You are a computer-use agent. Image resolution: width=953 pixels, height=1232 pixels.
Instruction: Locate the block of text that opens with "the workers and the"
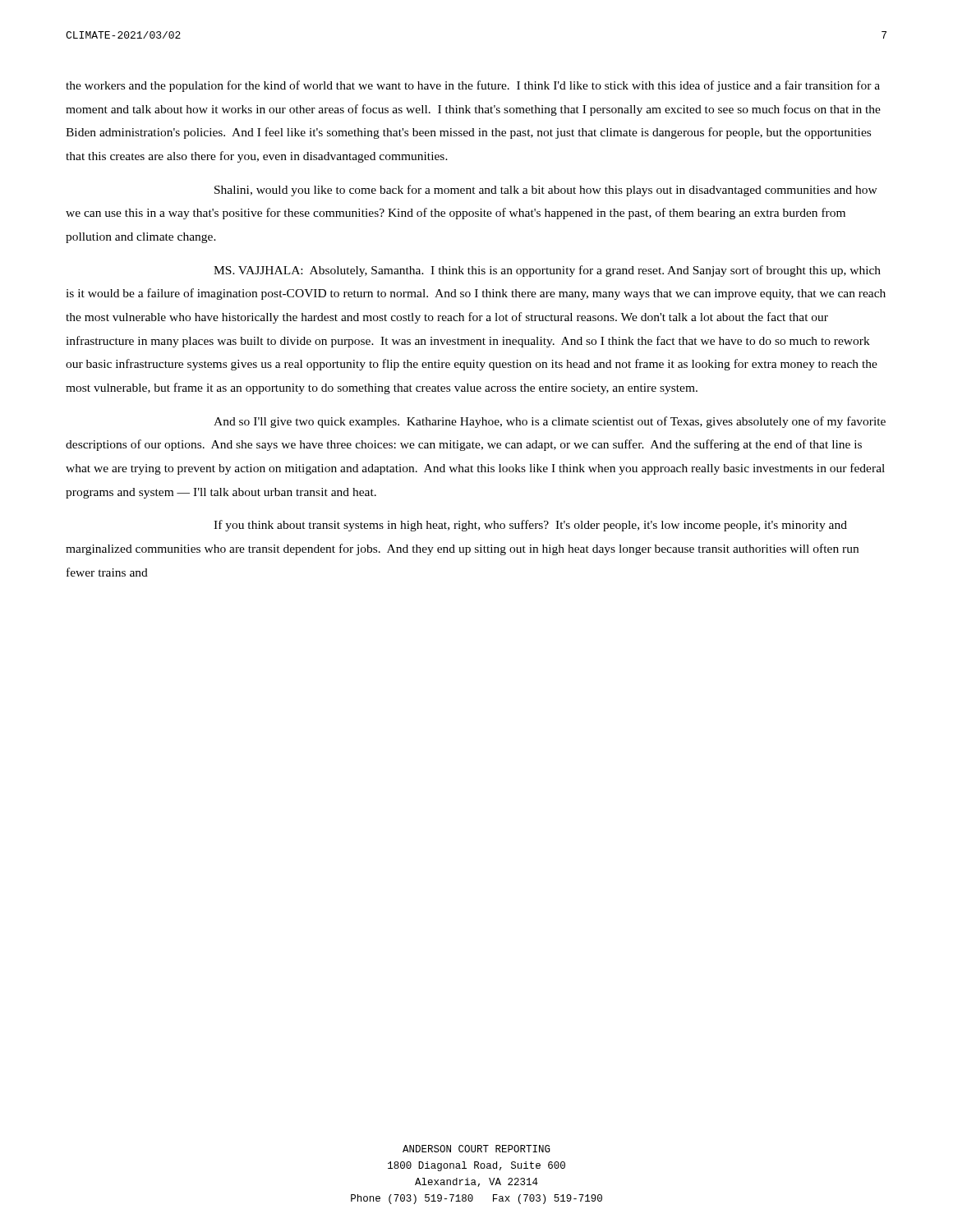pos(473,120)
